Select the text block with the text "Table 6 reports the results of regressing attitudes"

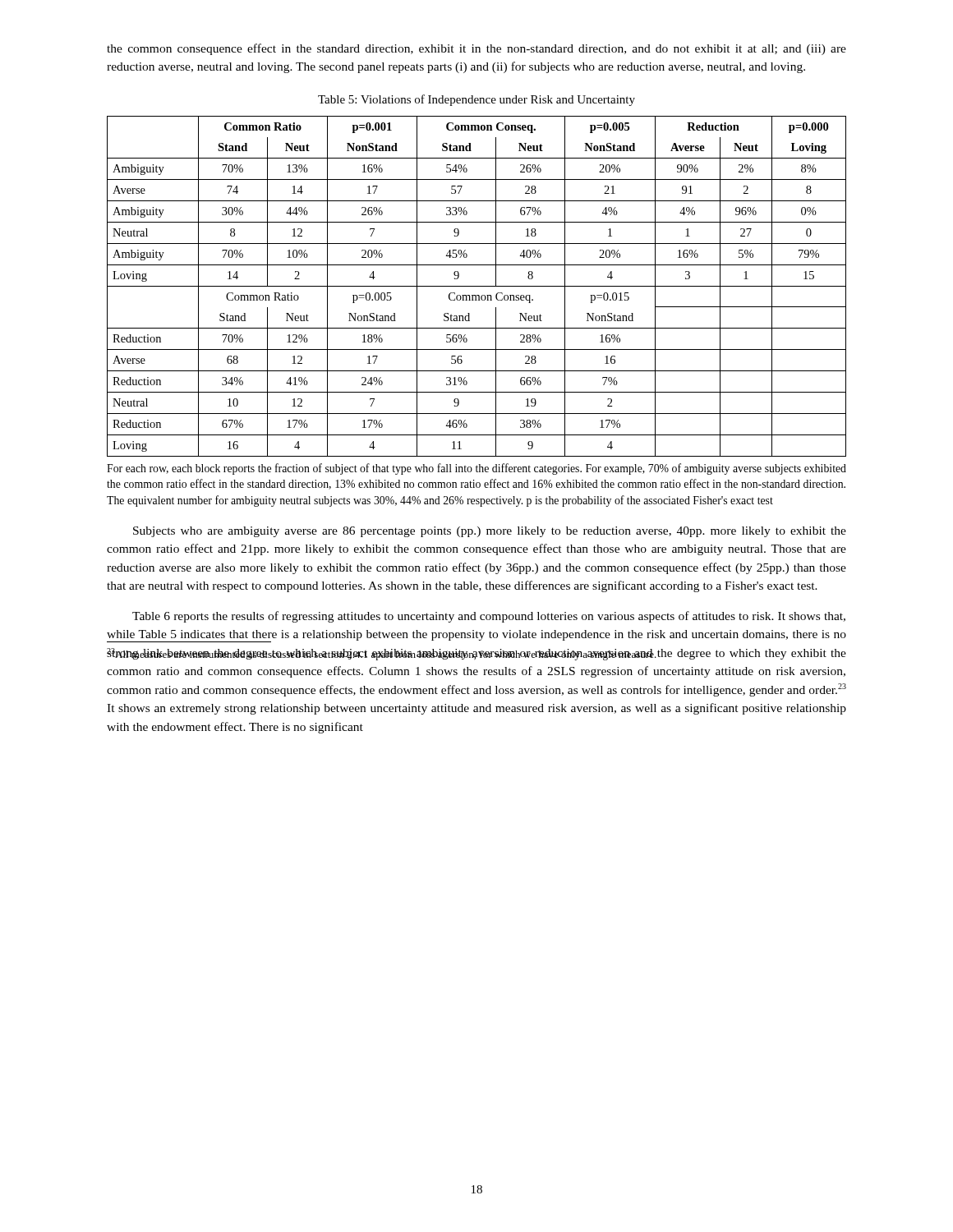coord(476,671)
